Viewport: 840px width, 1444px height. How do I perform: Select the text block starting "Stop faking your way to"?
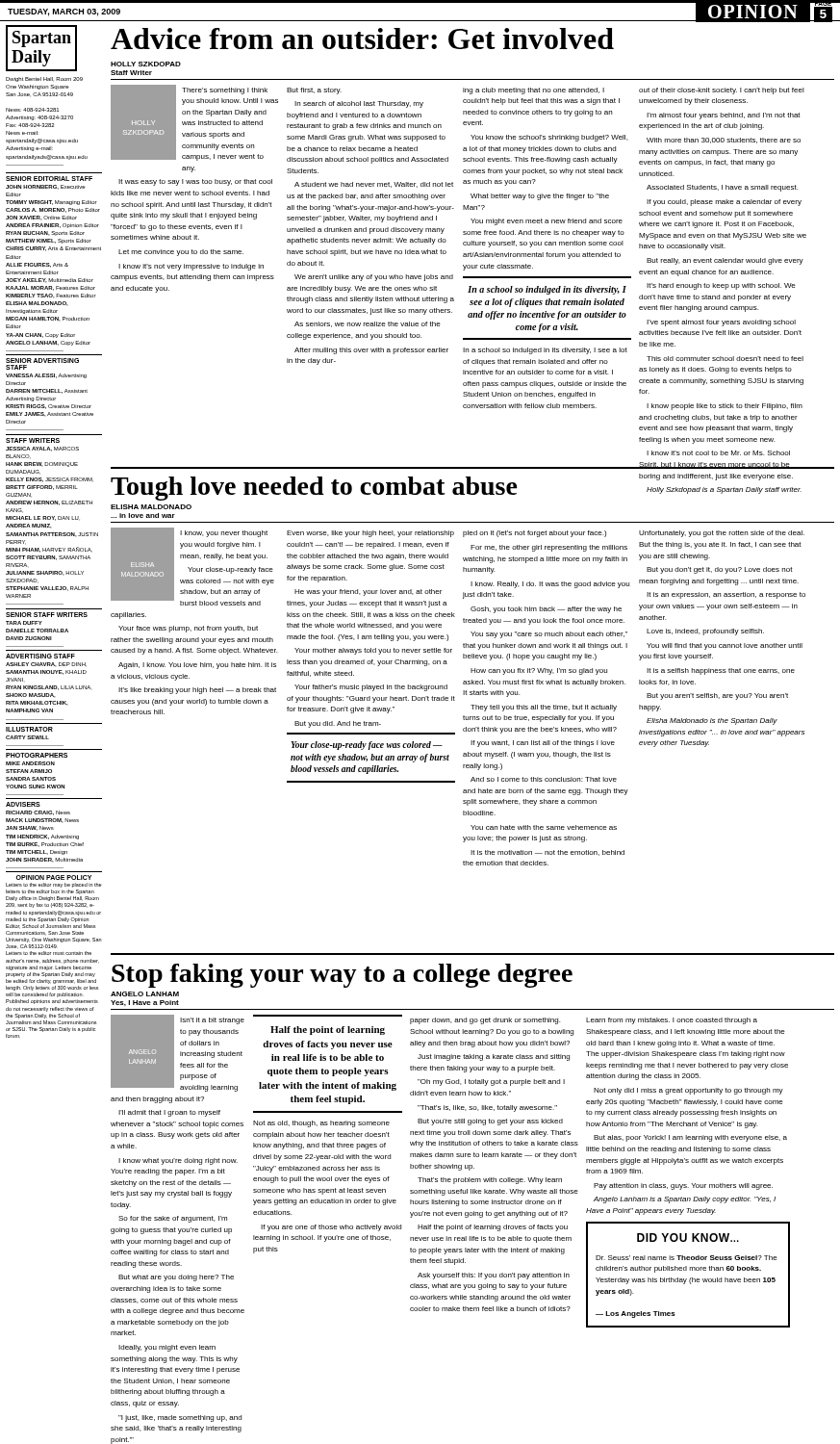pyautogui.click(x=342, y=973)
